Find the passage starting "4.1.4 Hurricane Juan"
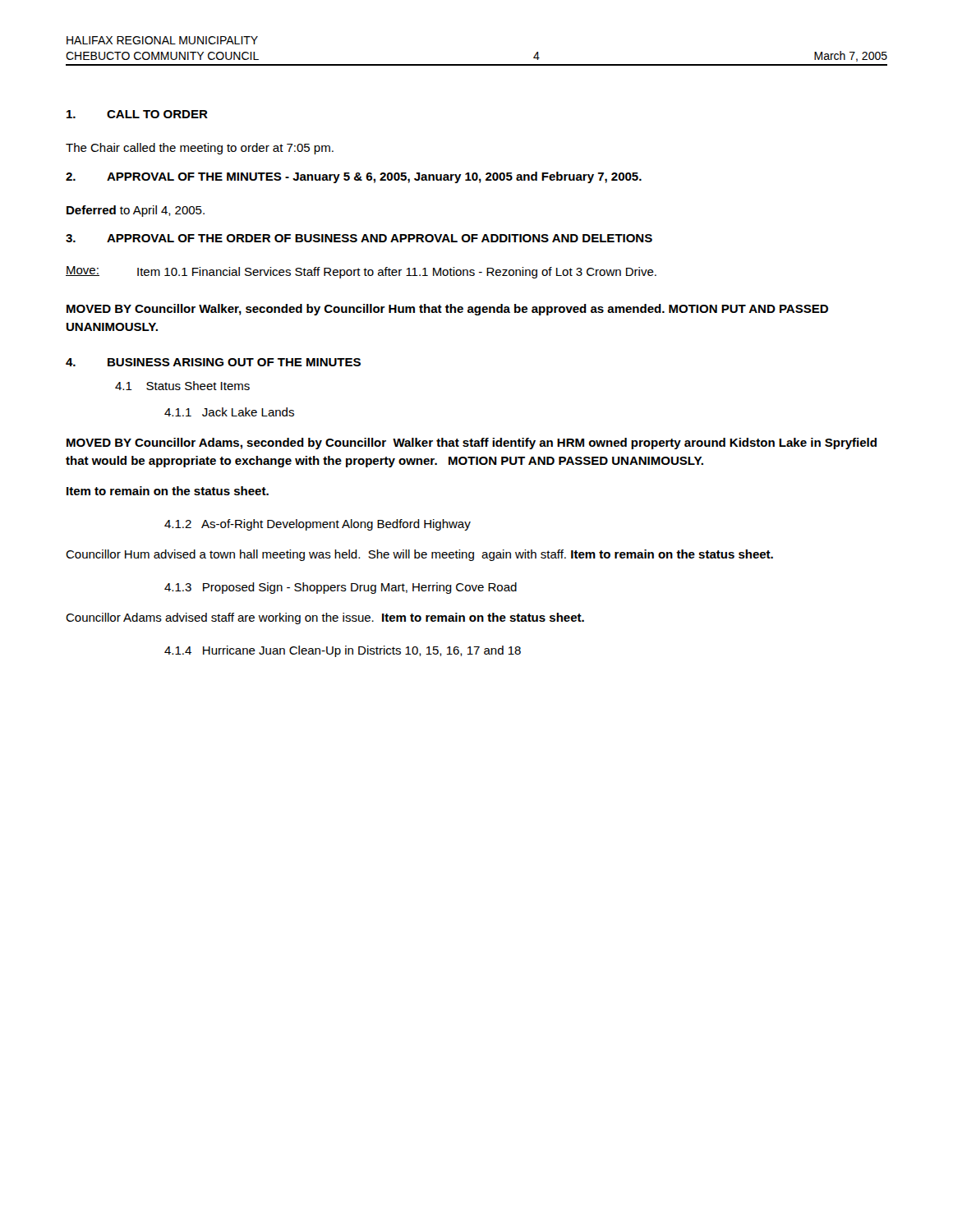 (343, 650)
